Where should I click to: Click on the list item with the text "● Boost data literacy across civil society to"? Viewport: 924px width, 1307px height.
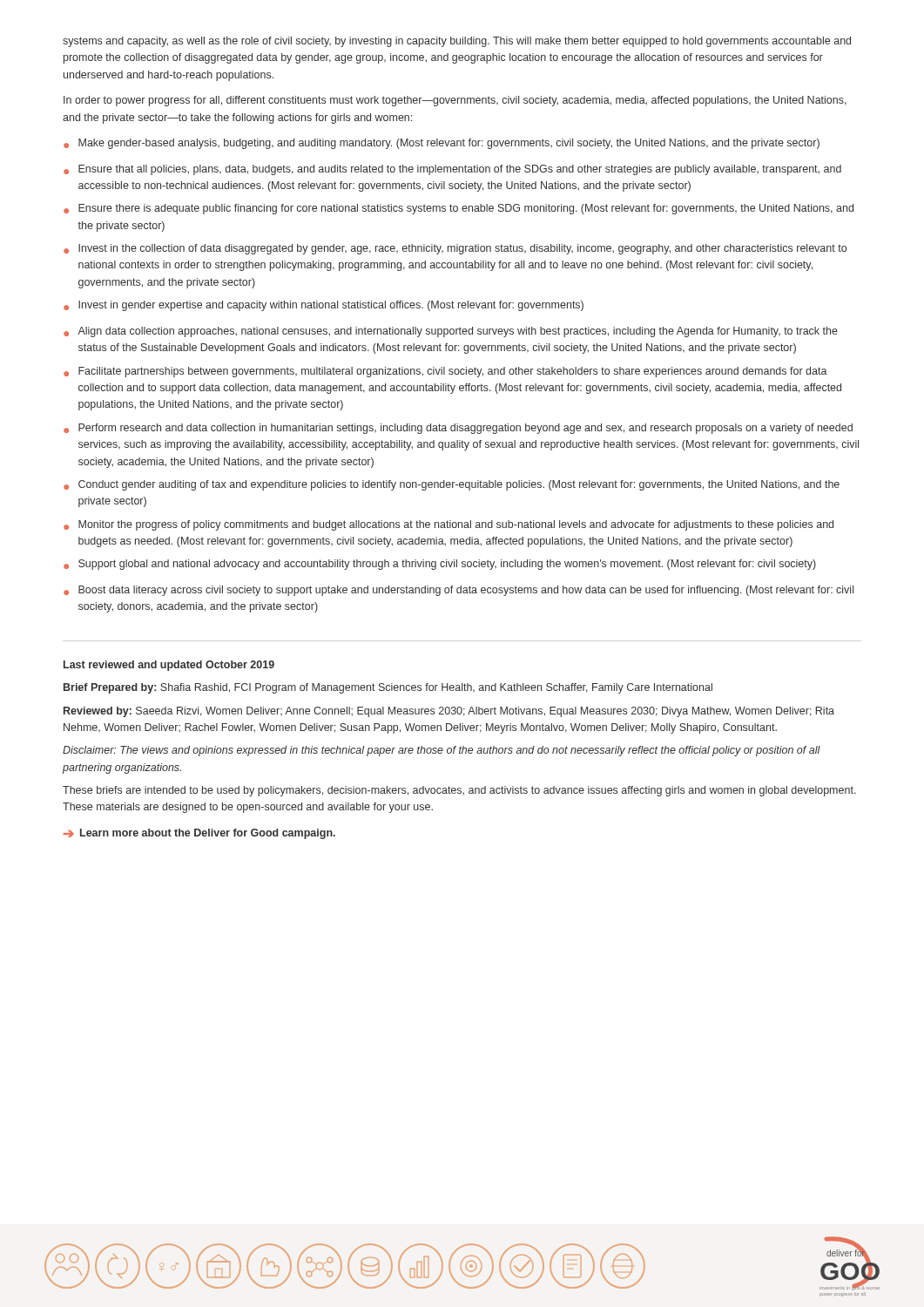coord(462,599)
